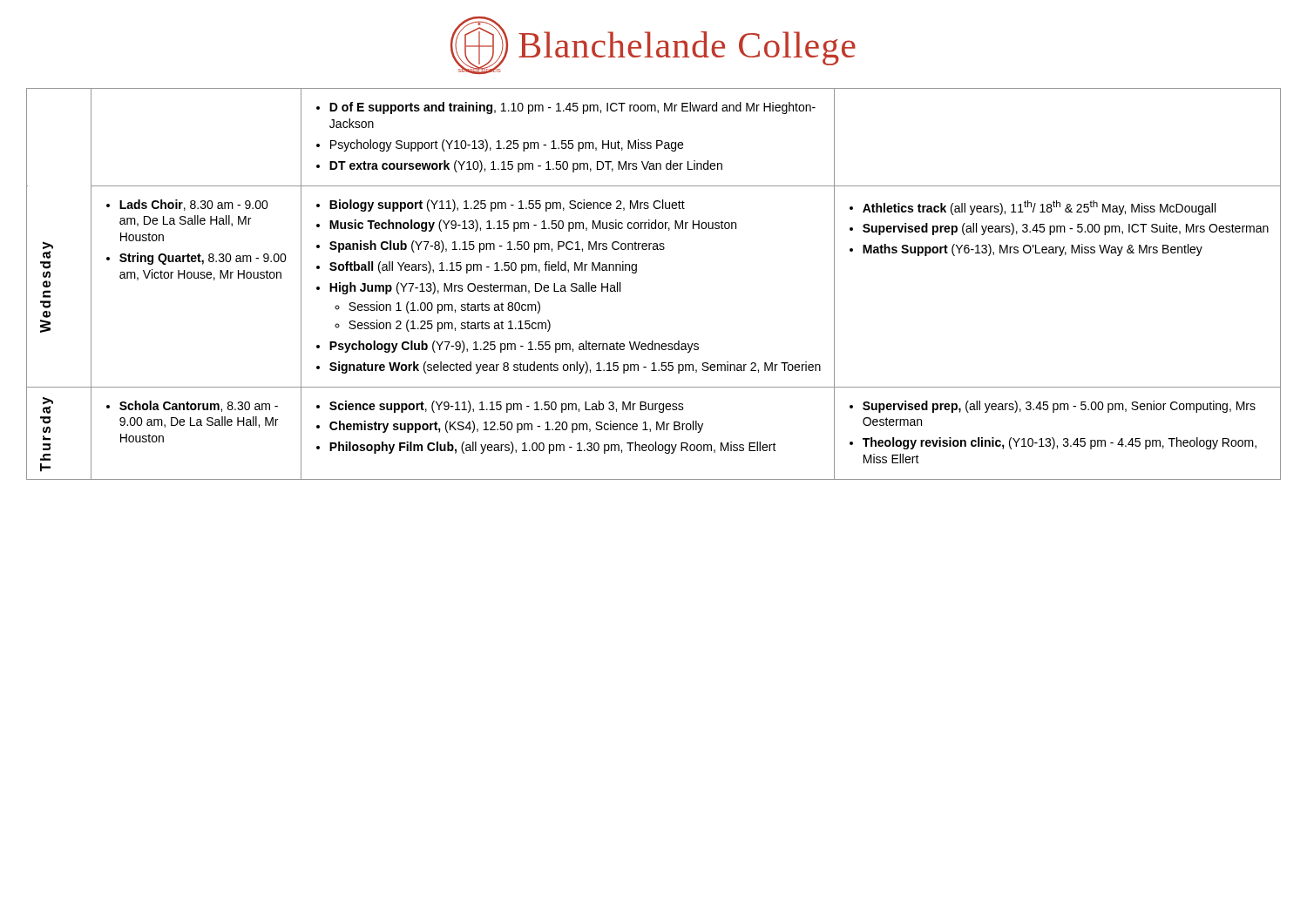Click on the text block starting "Athletics track (all years), 11th/"
Viewport: 1307px width, 924px height.
point(1039,206)
